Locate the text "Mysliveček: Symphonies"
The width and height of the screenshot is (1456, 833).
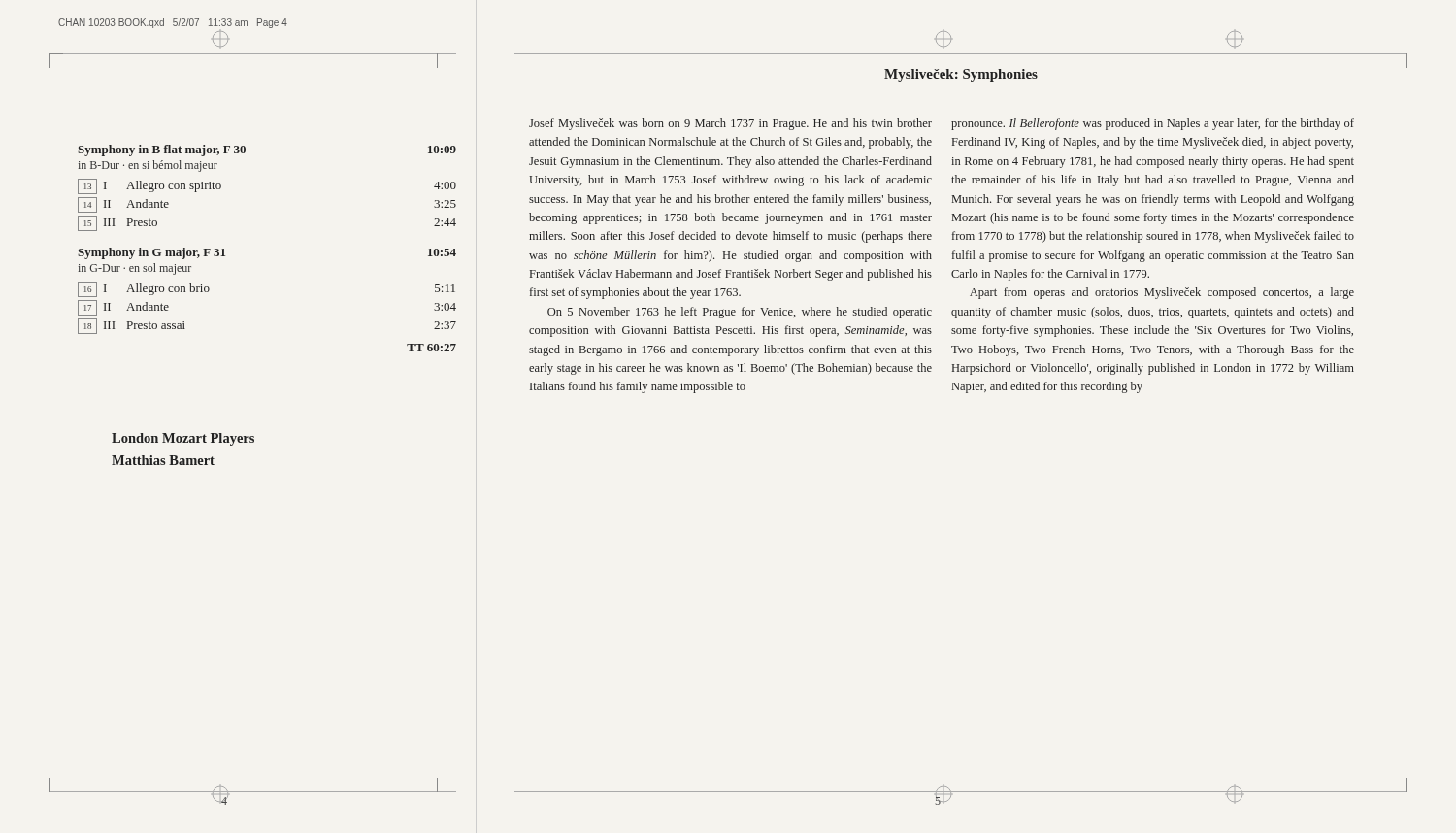(961, 74)
